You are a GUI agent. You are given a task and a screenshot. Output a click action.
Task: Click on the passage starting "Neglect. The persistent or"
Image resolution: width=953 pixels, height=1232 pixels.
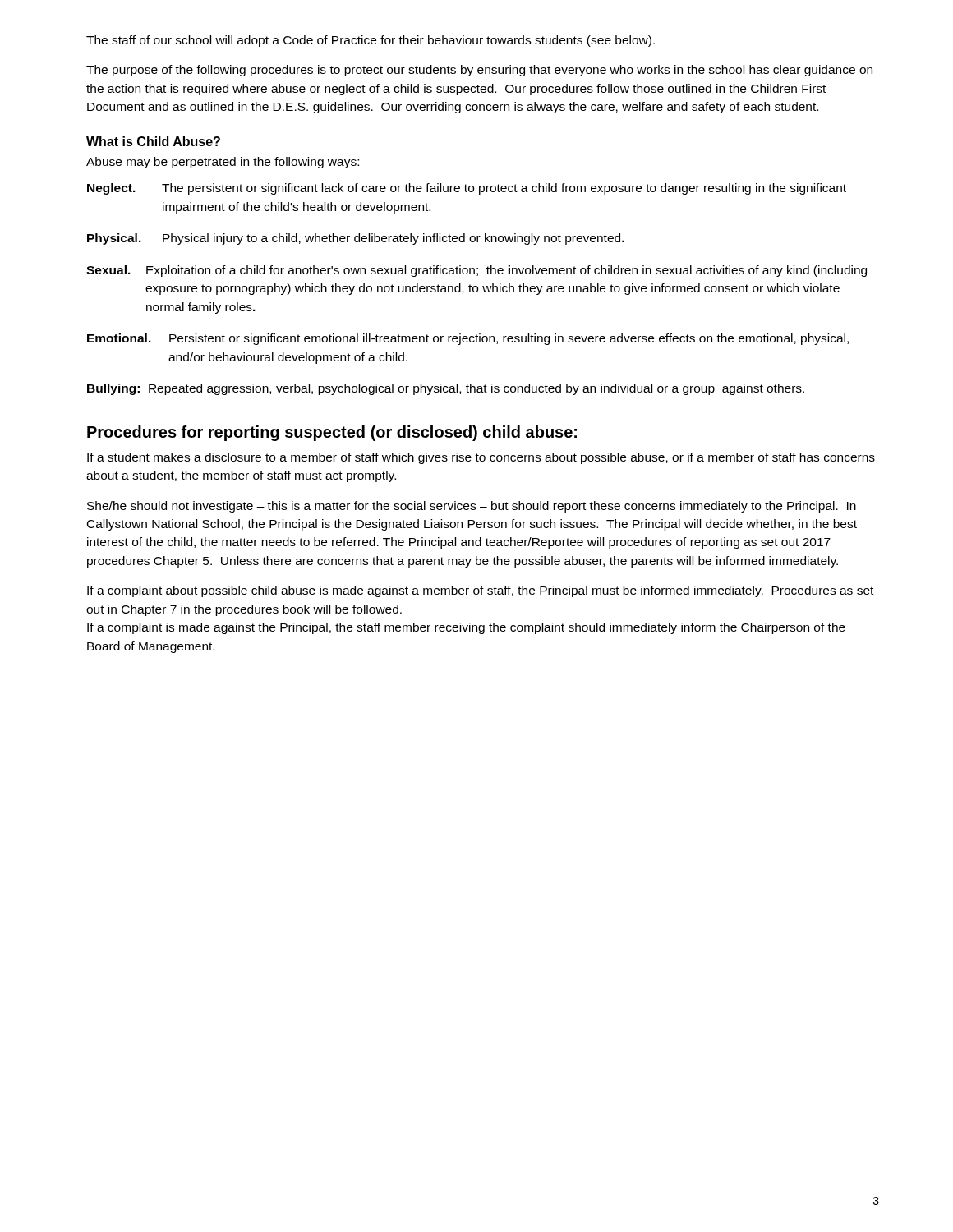click(x=483, y=198)
